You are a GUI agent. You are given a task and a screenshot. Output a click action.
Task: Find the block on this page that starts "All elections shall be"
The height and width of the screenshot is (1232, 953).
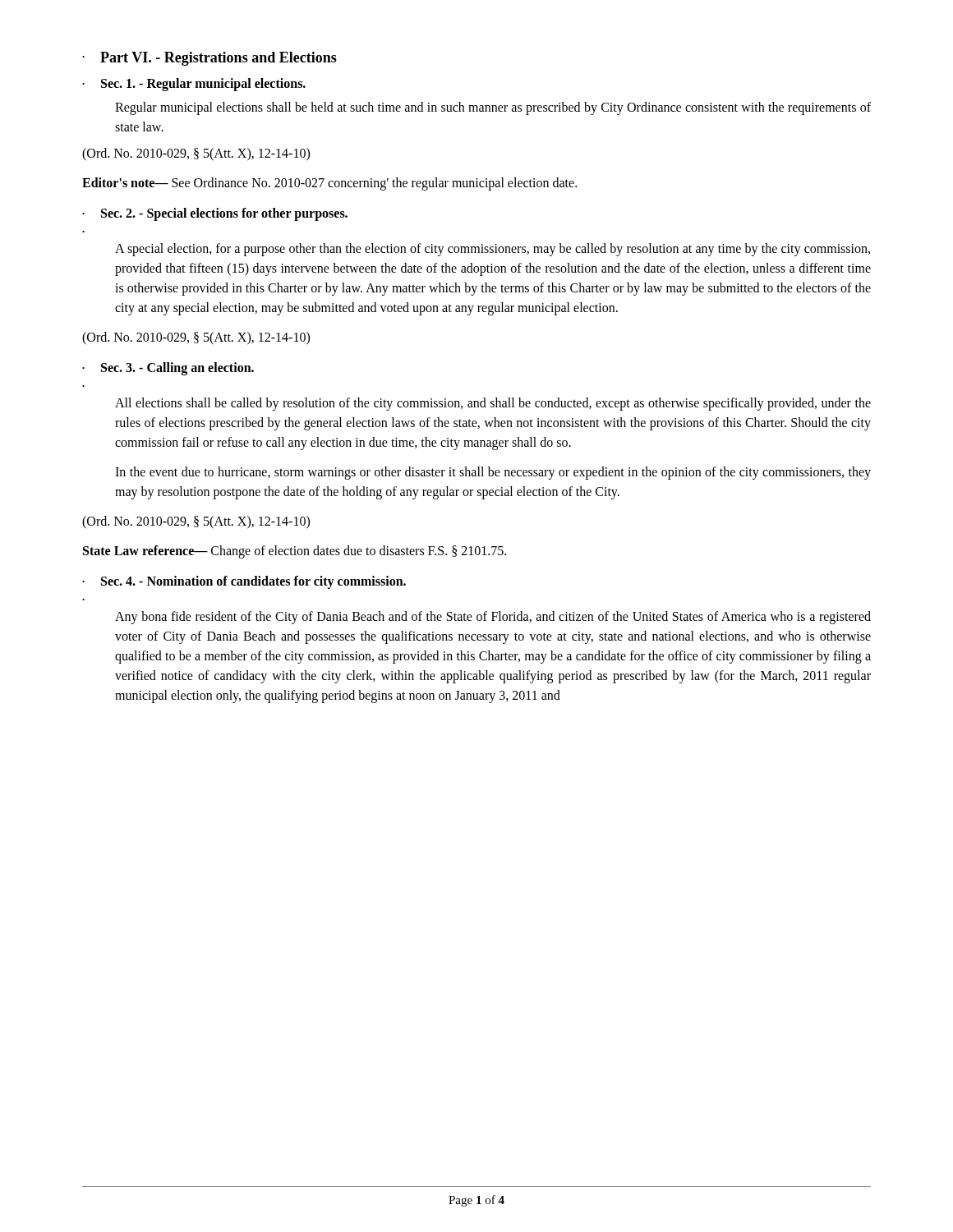(x=493, y=423)
